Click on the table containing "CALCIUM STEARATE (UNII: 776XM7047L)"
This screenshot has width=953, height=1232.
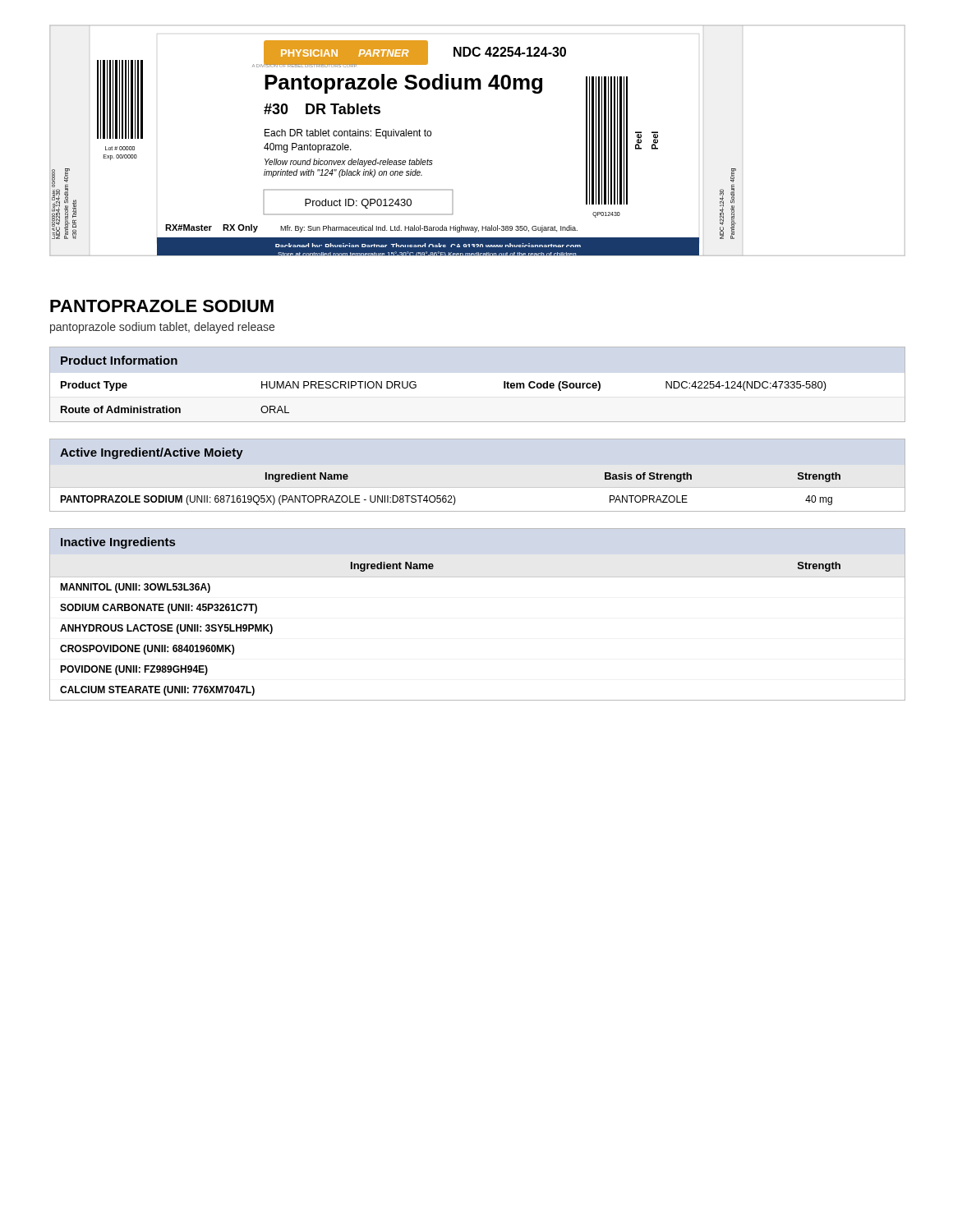[x=477, y=614]
